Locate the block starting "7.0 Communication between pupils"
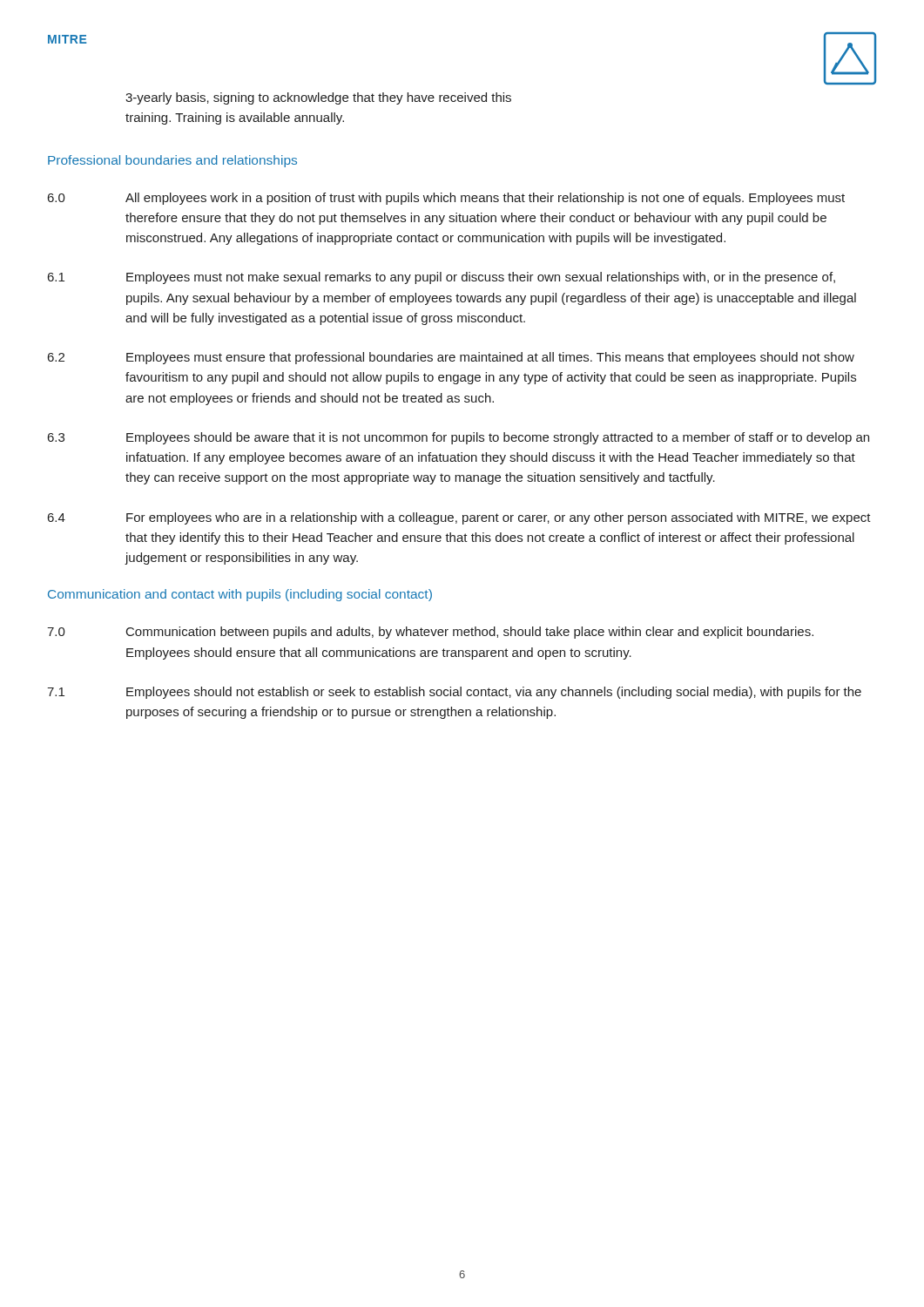 (x=462, y=642)
